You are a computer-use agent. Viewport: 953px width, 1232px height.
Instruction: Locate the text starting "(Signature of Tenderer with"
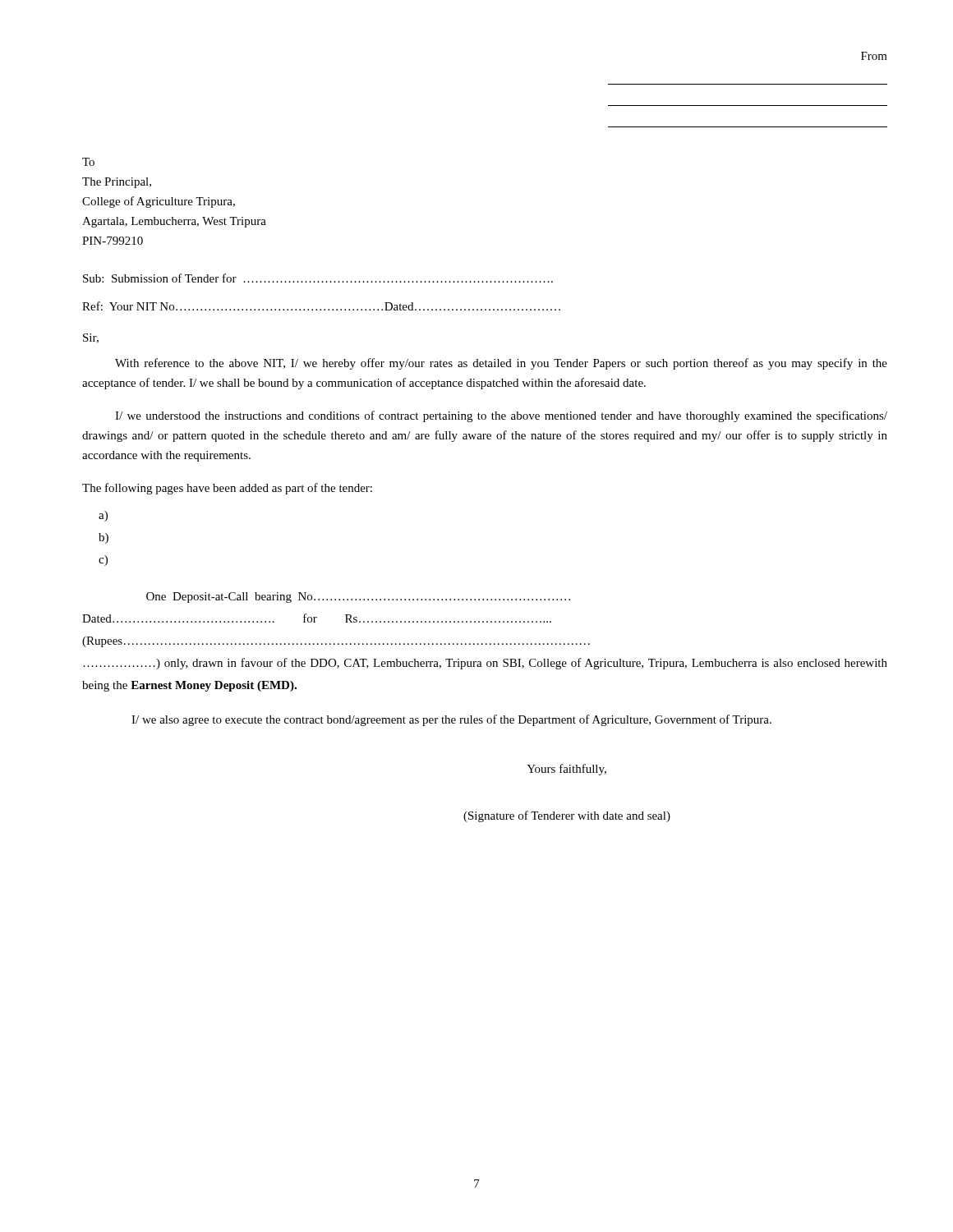click(567, 816)
